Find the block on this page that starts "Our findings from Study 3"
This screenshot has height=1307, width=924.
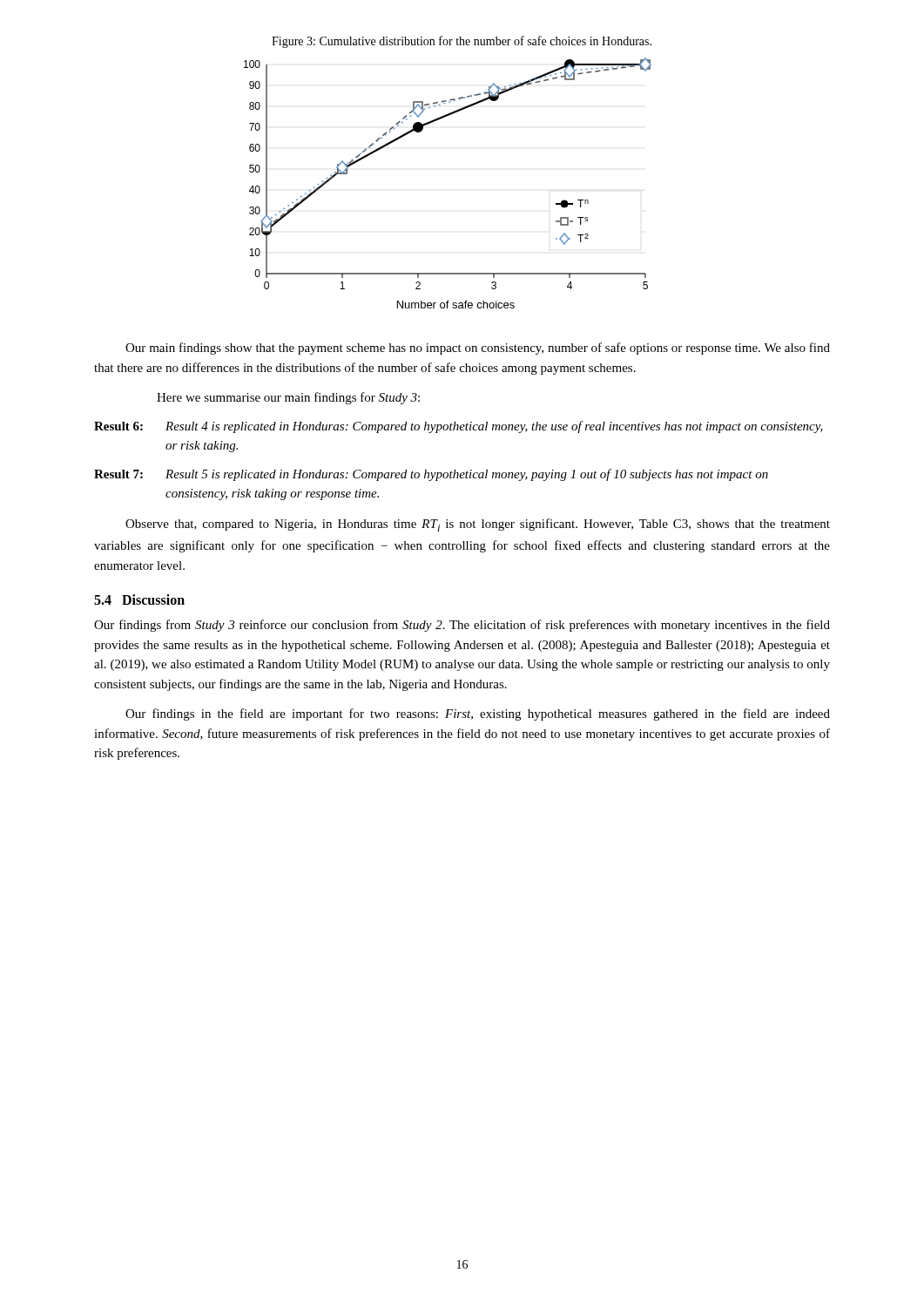click(462, 654)
